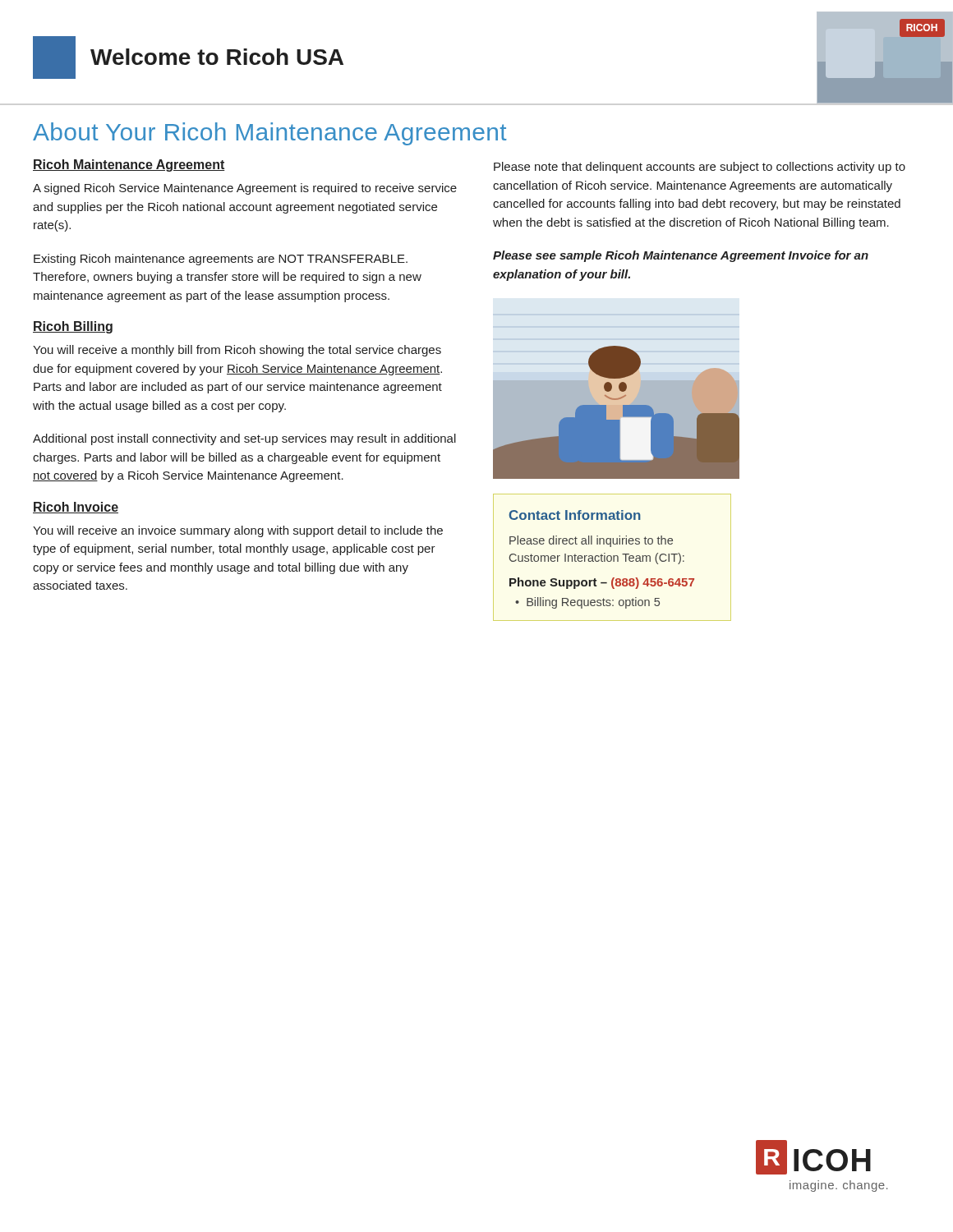Select the section header that says "Ricoh Maintenance Agreement"
This screenshot has width=953, height=1232.
(129, 165)
